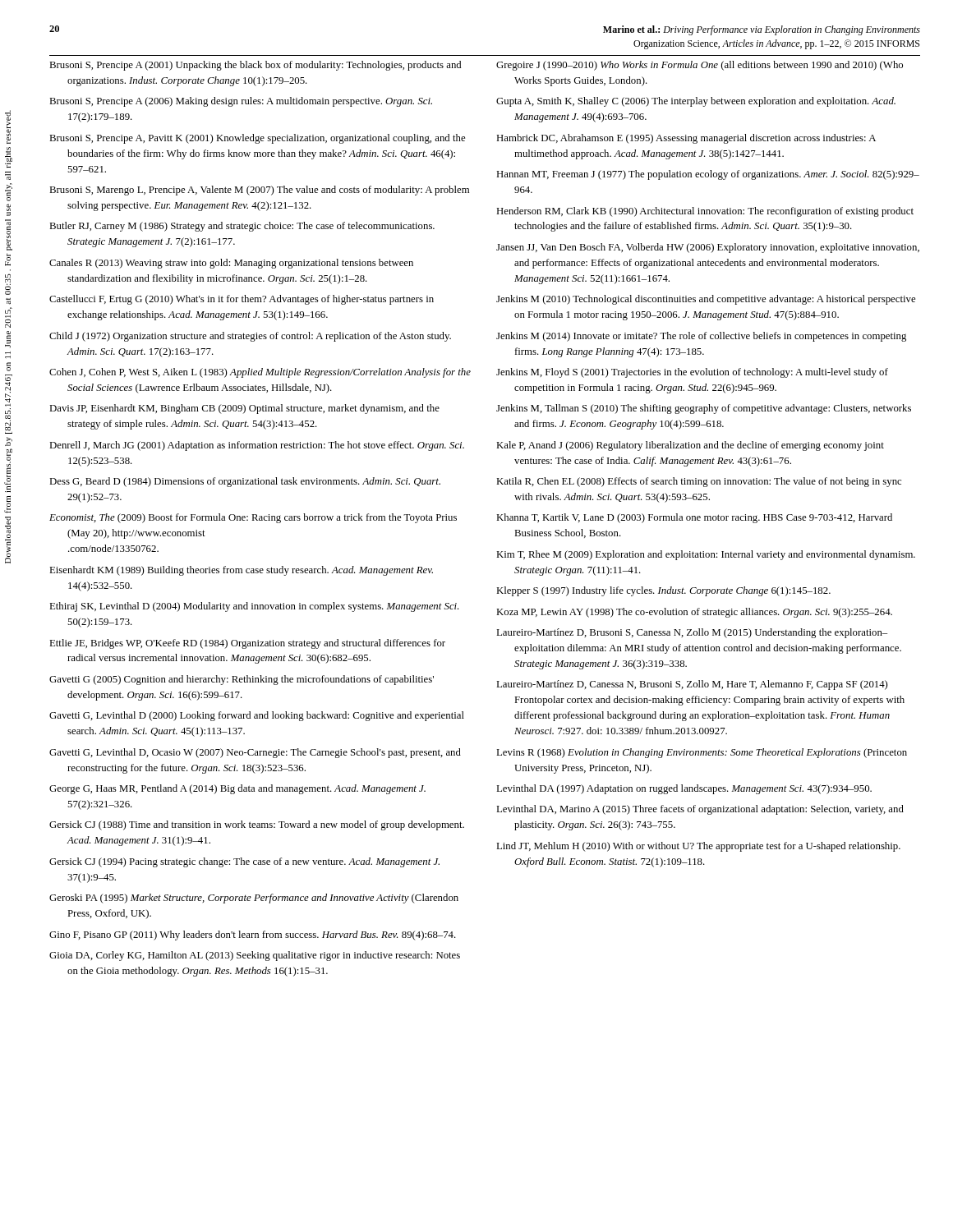Find the list item that says "Gavetti G, Levinthal D (2000) Looking forward and"
953x1232 pixels.
coord(257,723)
